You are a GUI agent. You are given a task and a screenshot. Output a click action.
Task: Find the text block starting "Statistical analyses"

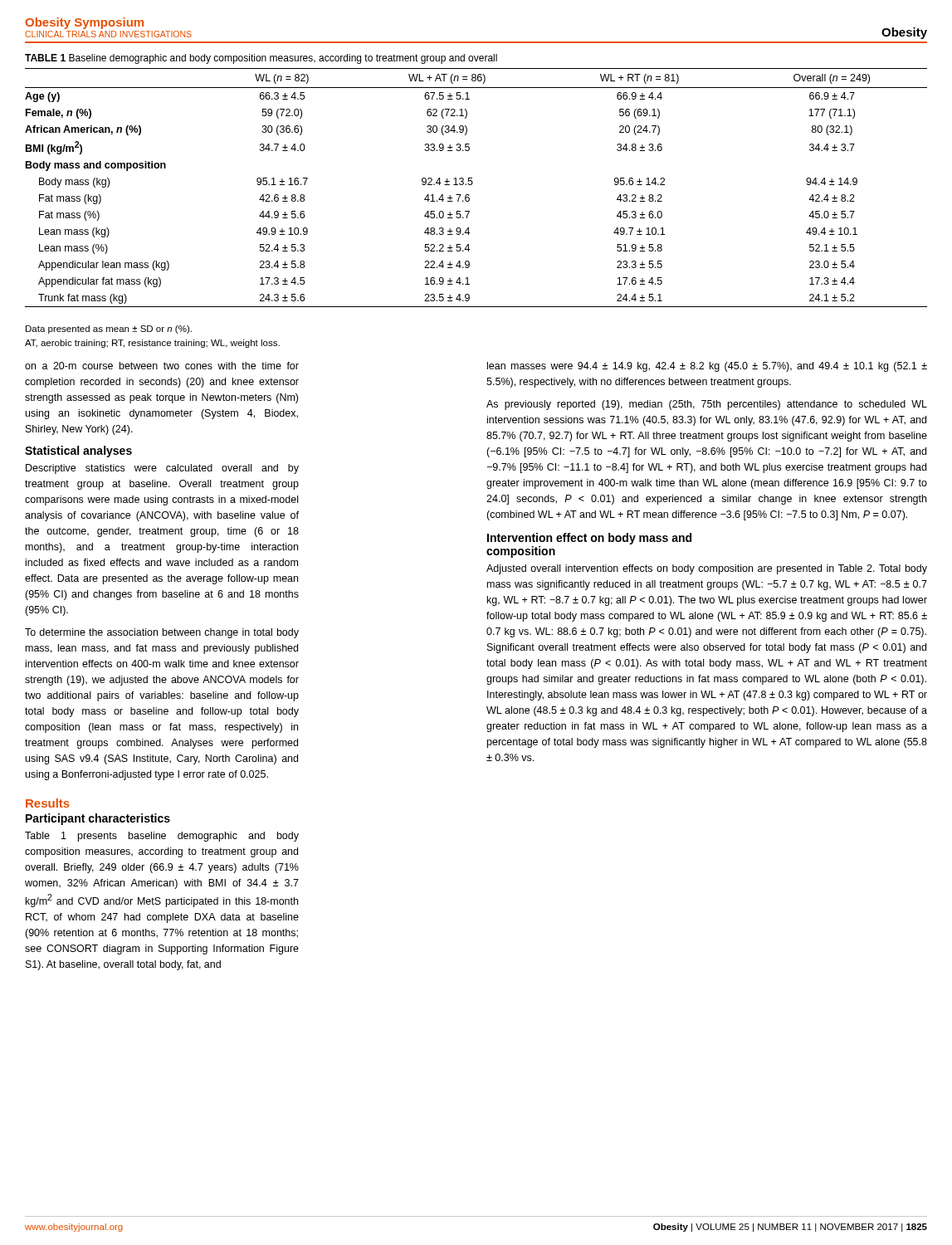coord(79,451)
